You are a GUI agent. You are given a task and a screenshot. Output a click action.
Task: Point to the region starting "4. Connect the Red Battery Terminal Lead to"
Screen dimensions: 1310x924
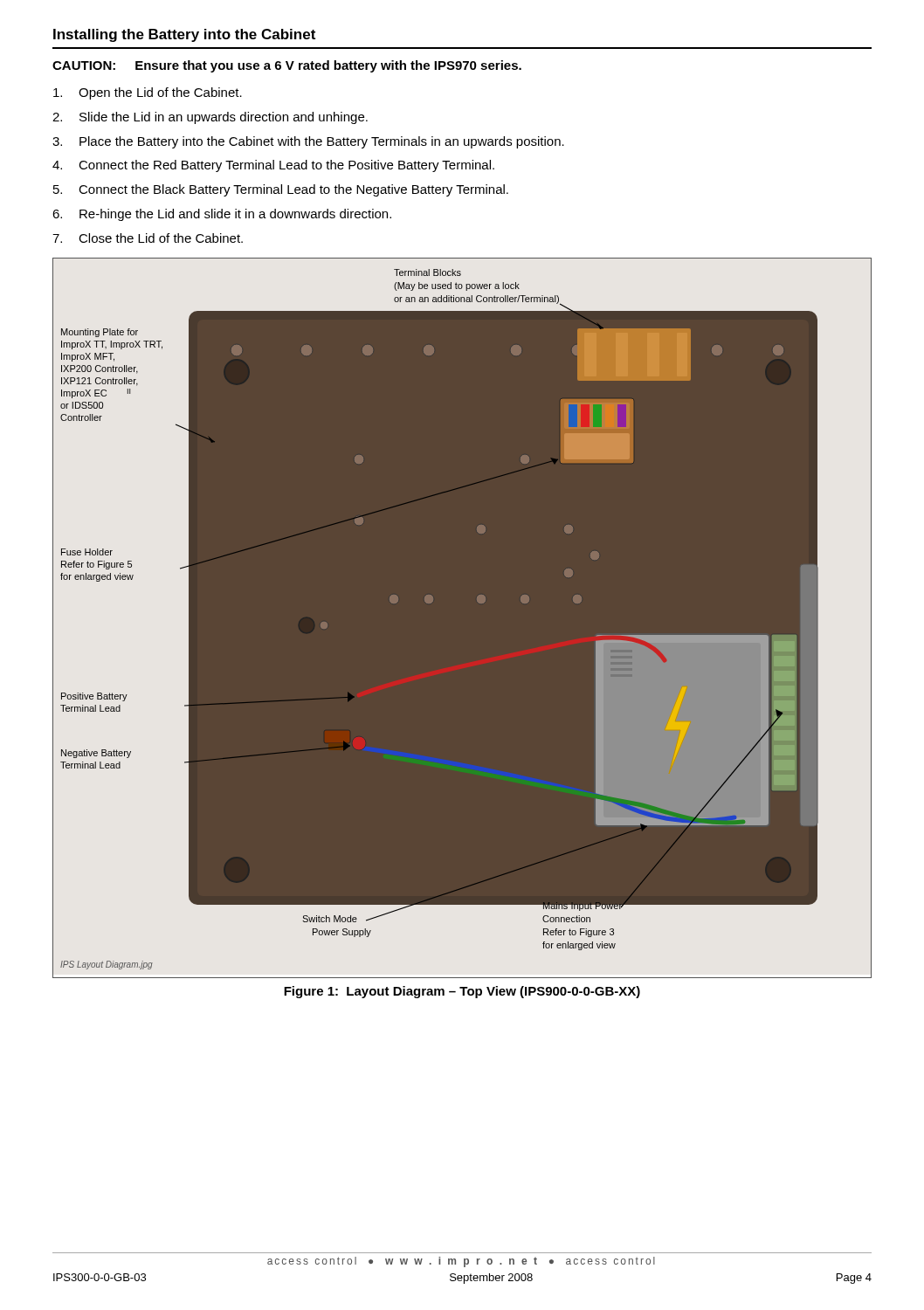[462, 165]
